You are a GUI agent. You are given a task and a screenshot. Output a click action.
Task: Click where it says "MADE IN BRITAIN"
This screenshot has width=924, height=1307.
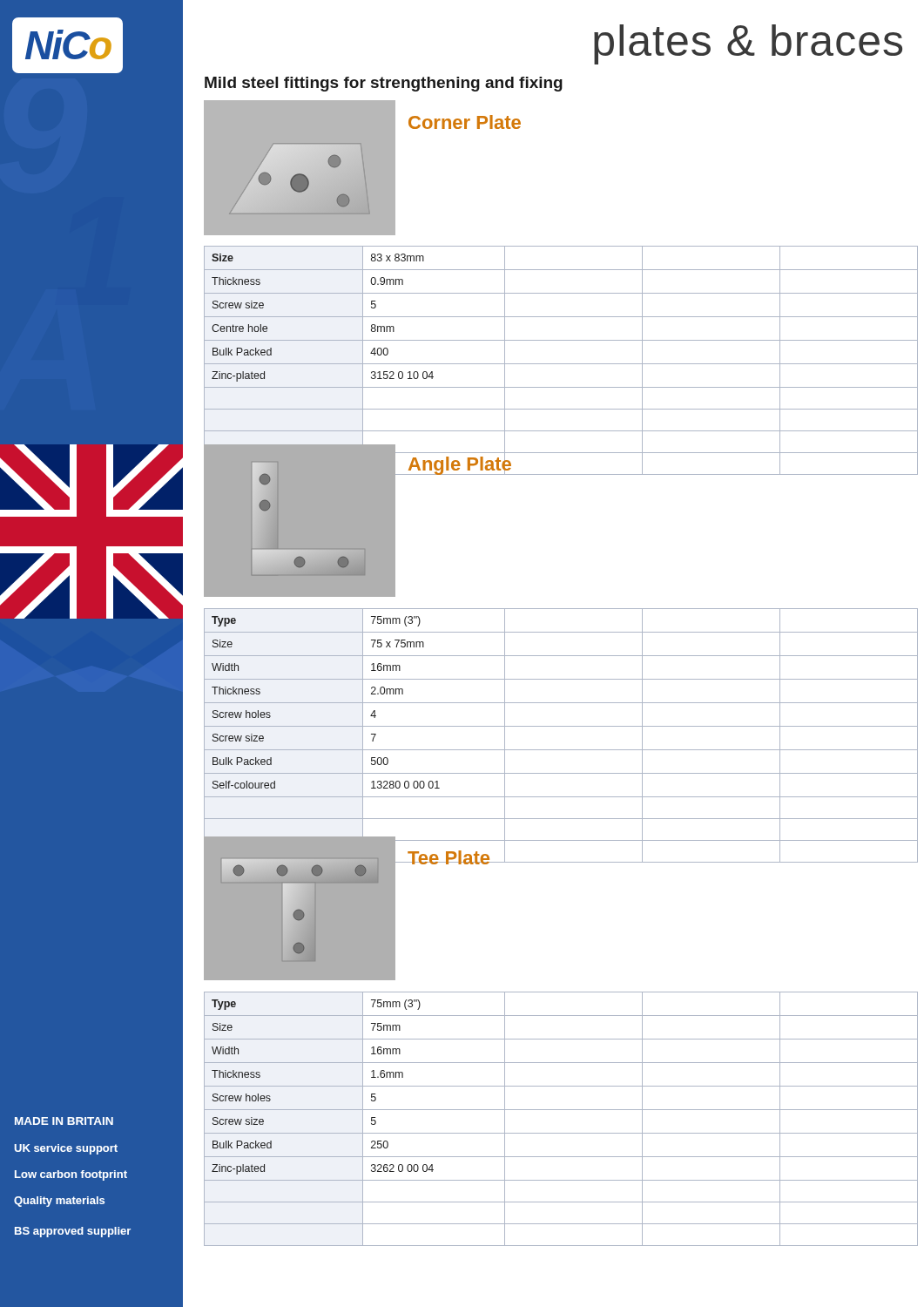point(64,1121)
